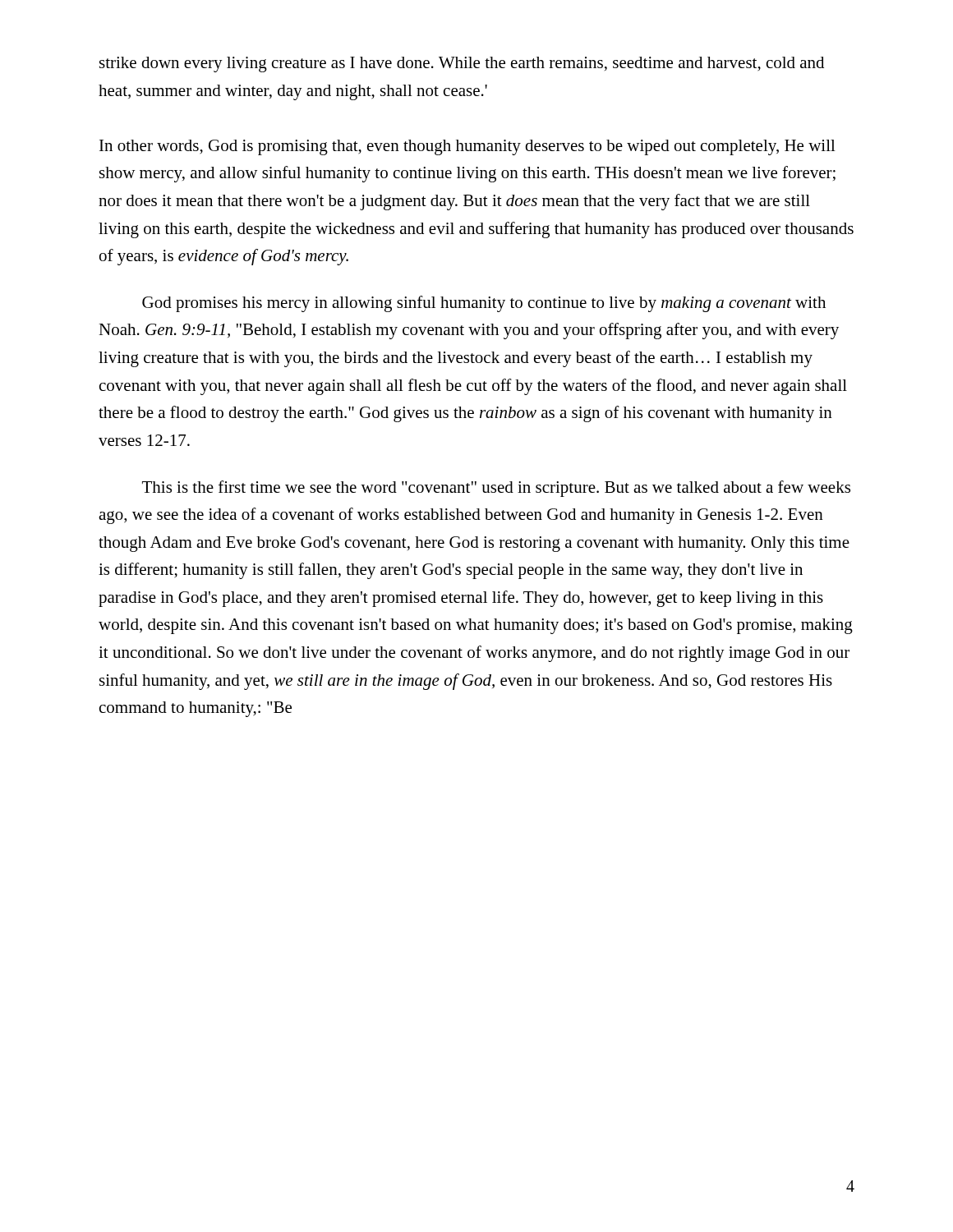953x1232 pixels.
Task: Navigate to the element starting "In other words, God is promising that,"
Action: click(476, 201)
